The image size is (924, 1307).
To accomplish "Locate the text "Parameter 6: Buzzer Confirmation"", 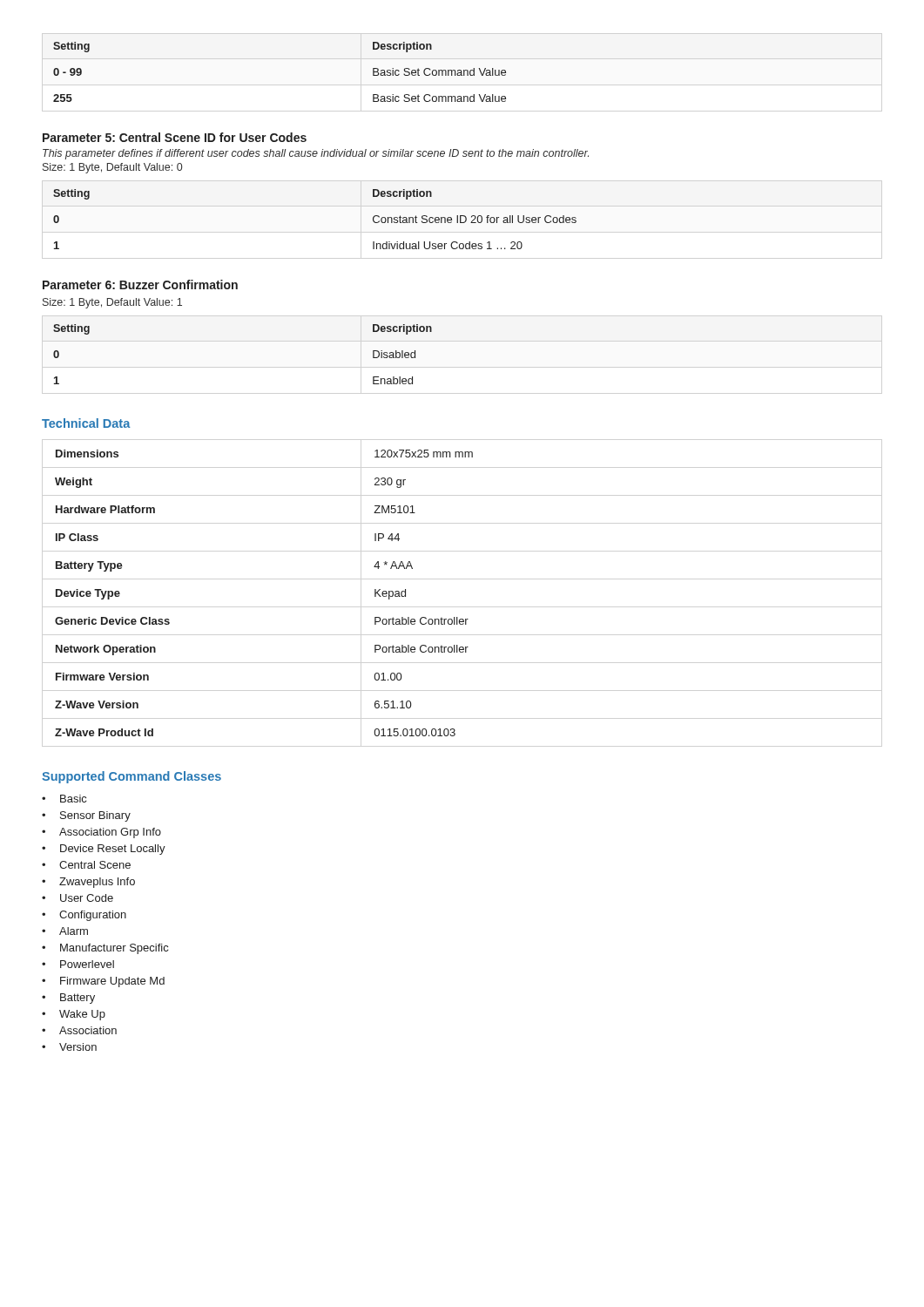I will coord(140,285).
